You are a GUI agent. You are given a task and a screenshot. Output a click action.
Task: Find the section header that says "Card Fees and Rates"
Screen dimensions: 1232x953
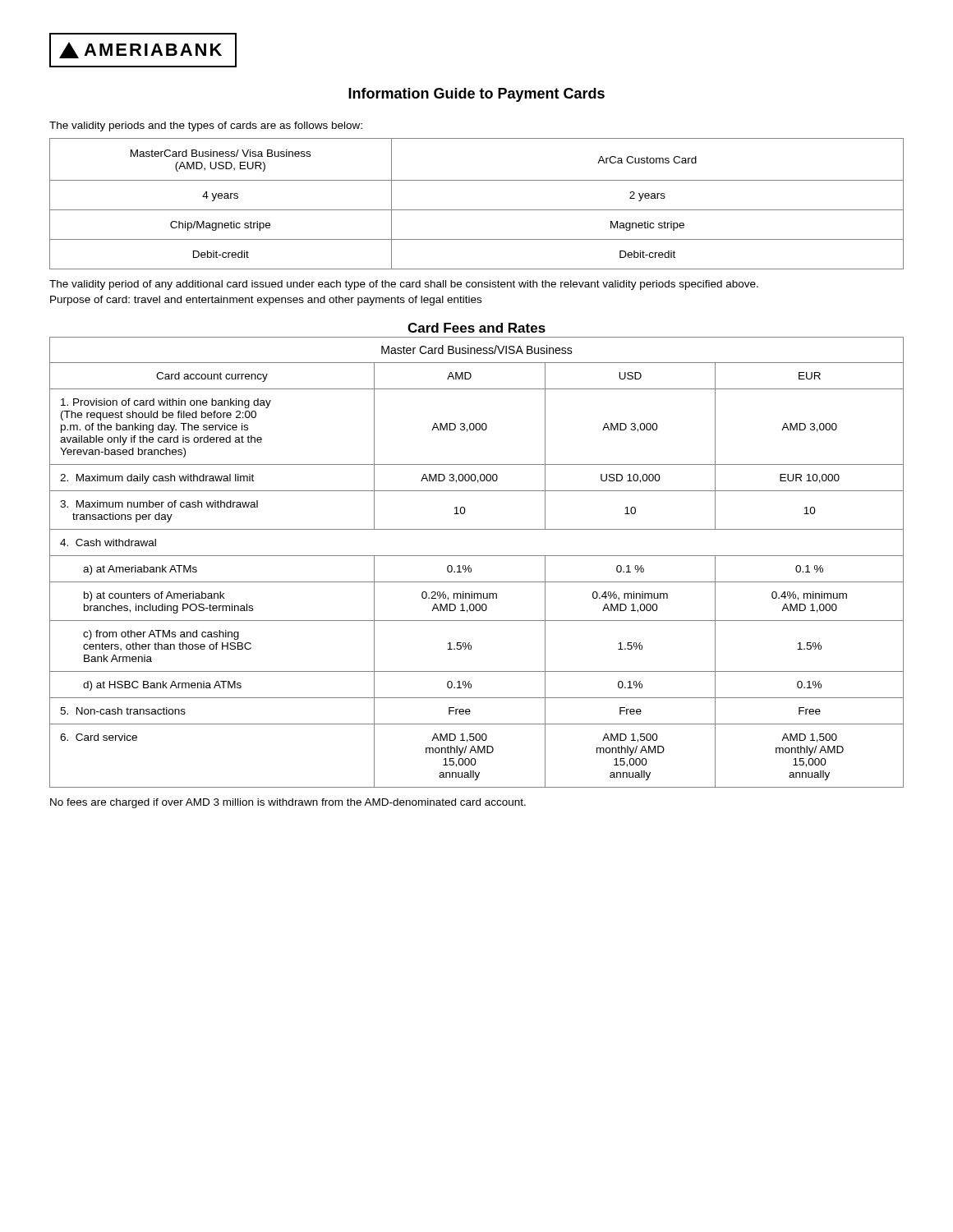pyautogui.click(x=476, y=328)
